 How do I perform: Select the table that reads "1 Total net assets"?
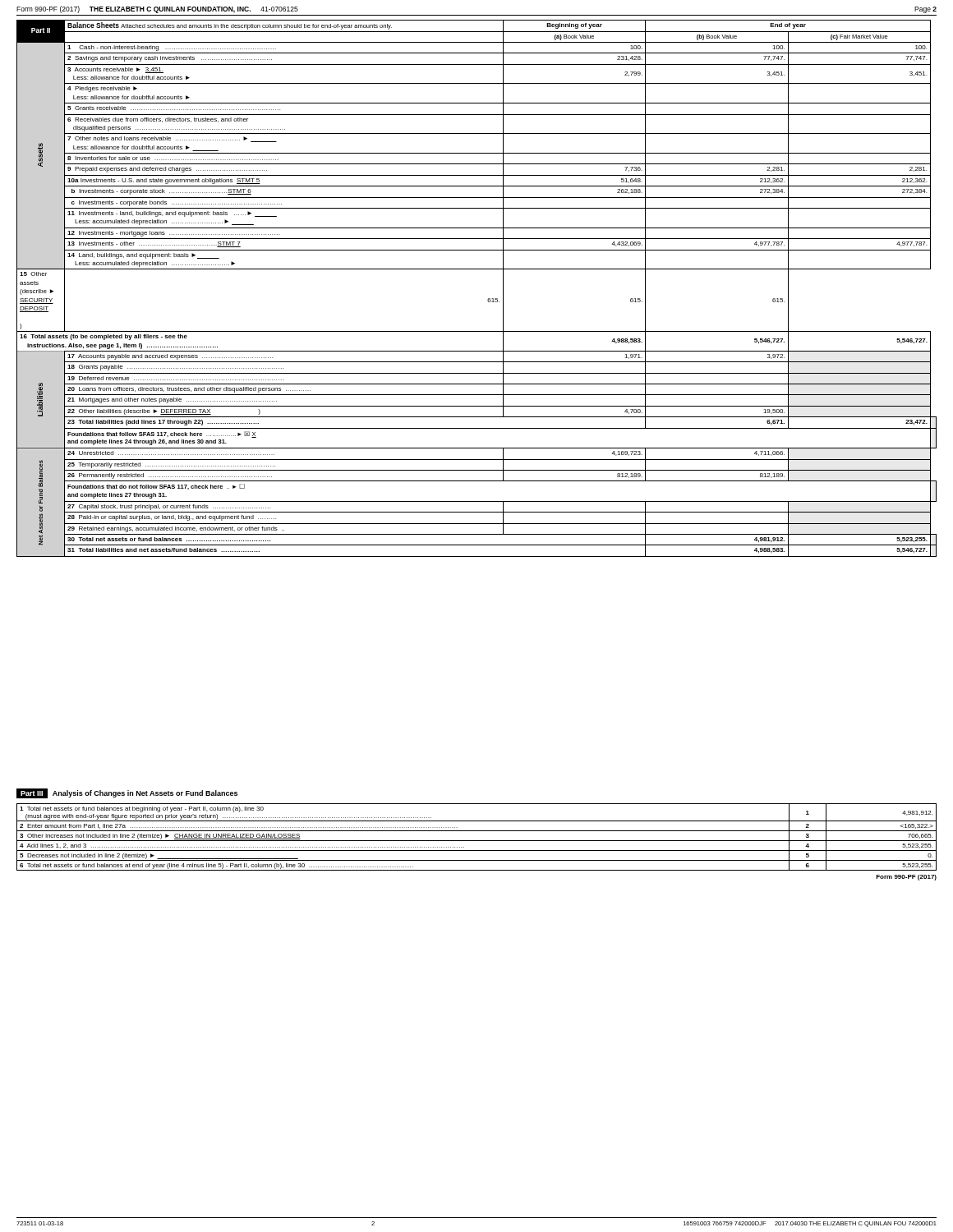coord(476,842)
